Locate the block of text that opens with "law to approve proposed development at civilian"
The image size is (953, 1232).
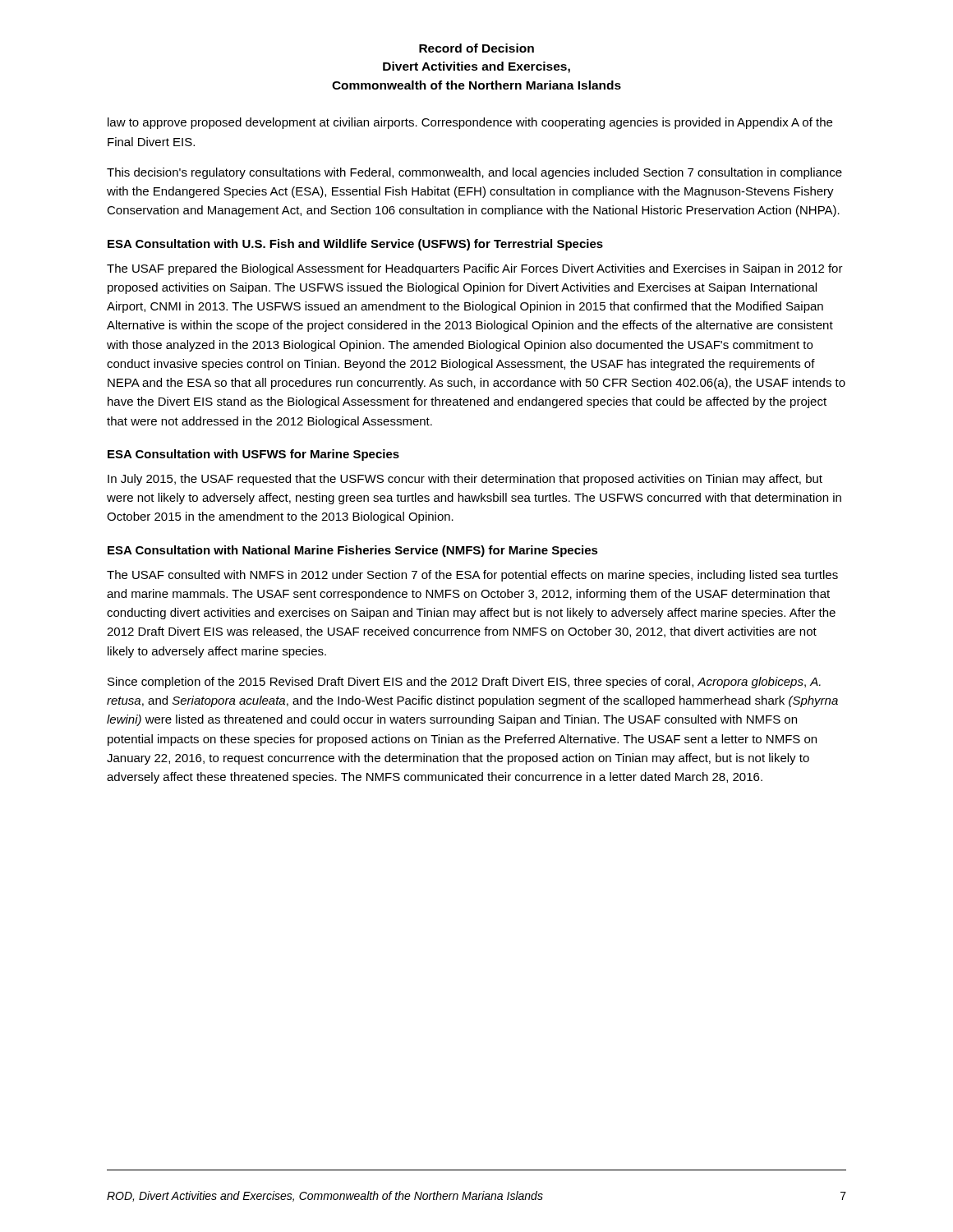470,132
